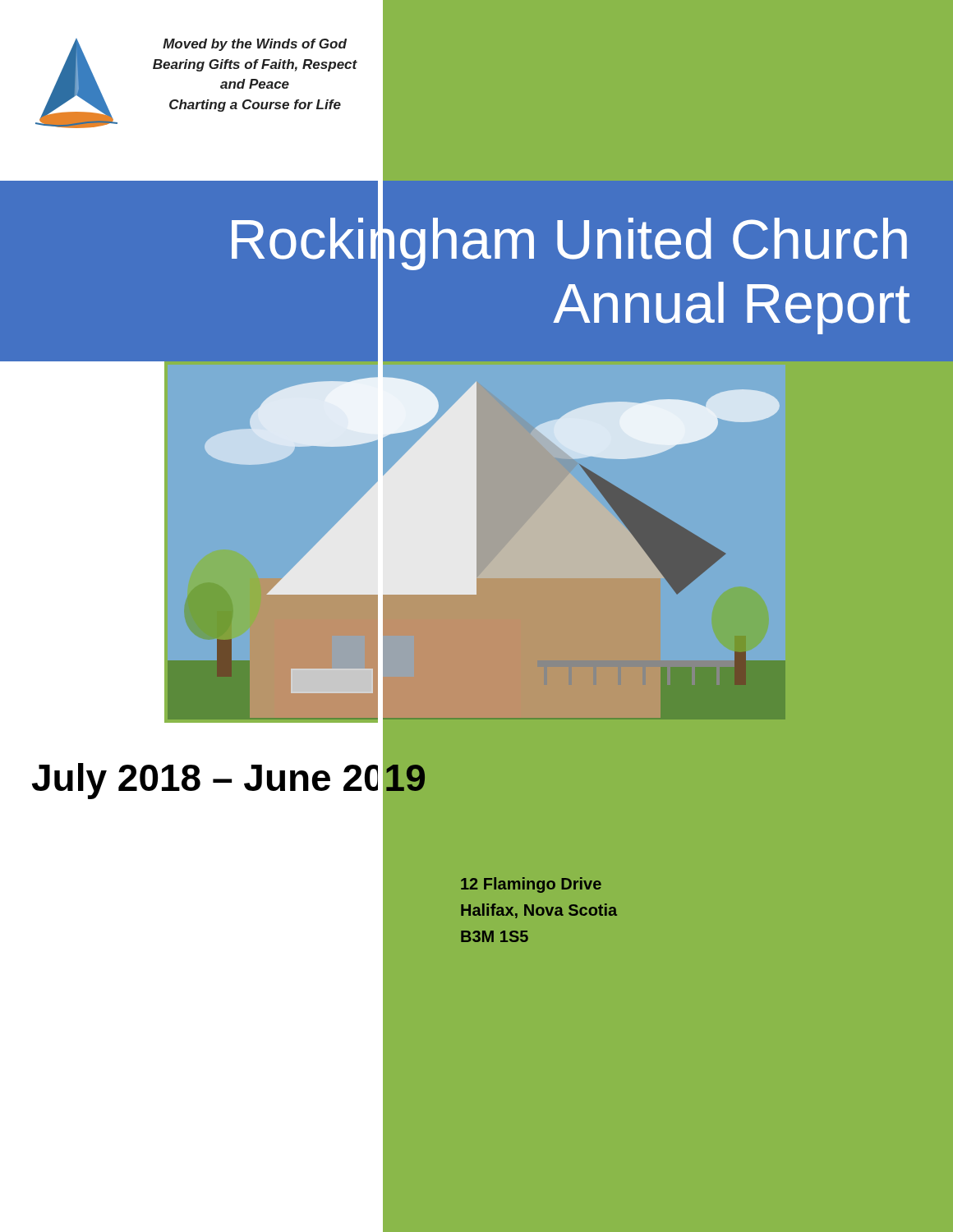
Task: Locate the photo
Action: (x=476, y=542)
